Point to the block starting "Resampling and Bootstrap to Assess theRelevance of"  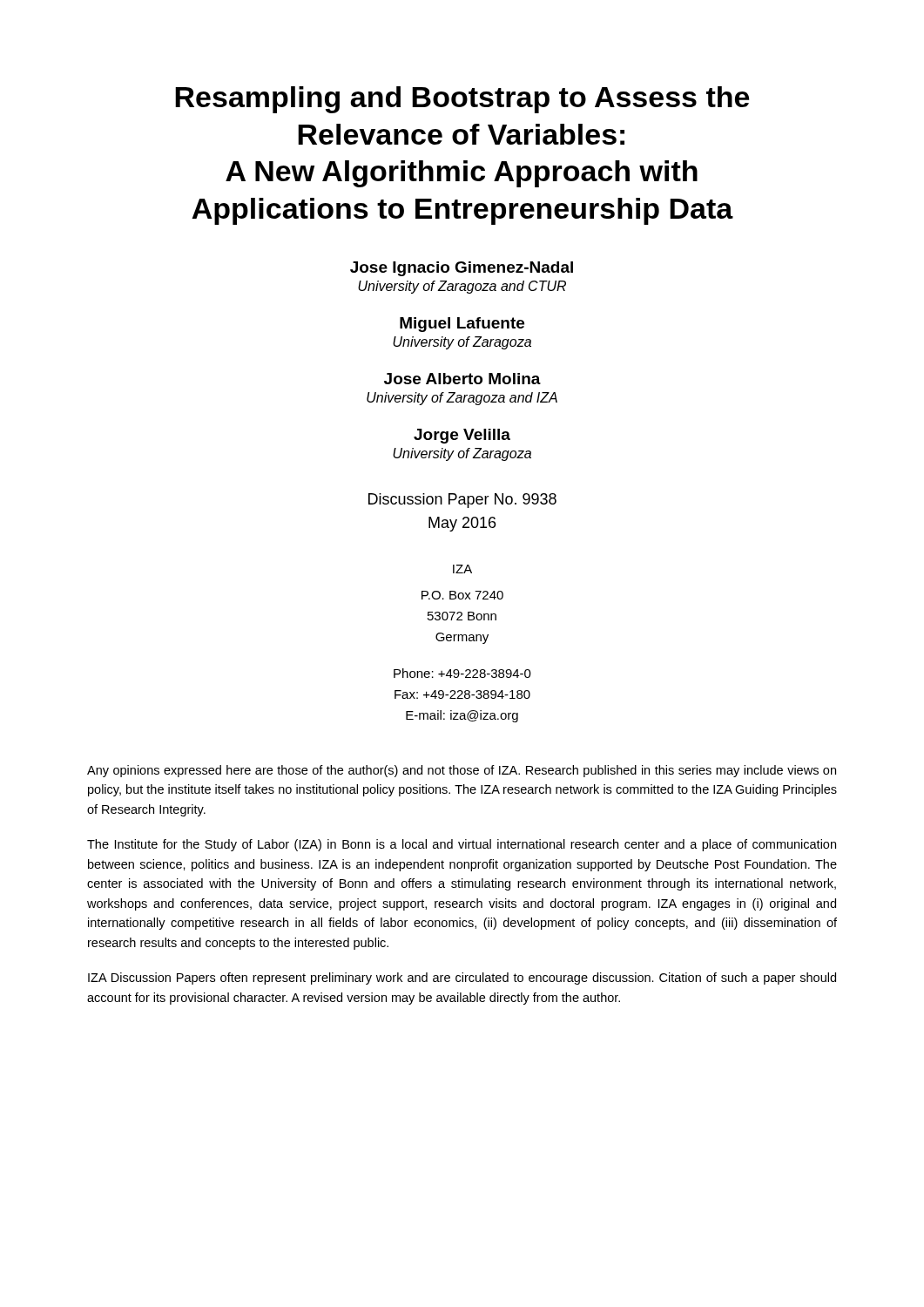(462, 152)
